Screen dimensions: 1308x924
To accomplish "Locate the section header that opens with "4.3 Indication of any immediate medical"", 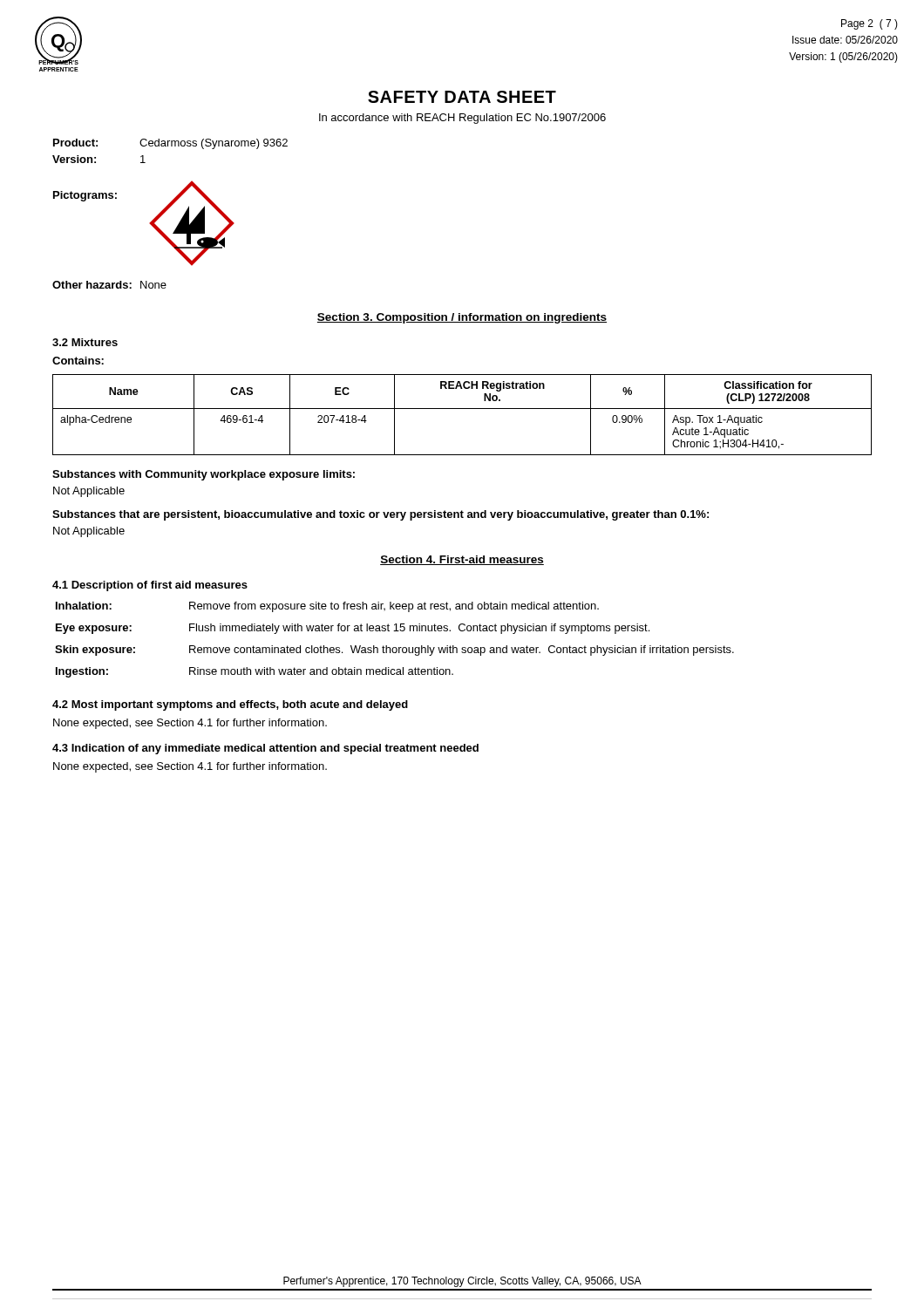I will [x=266, y=748].
